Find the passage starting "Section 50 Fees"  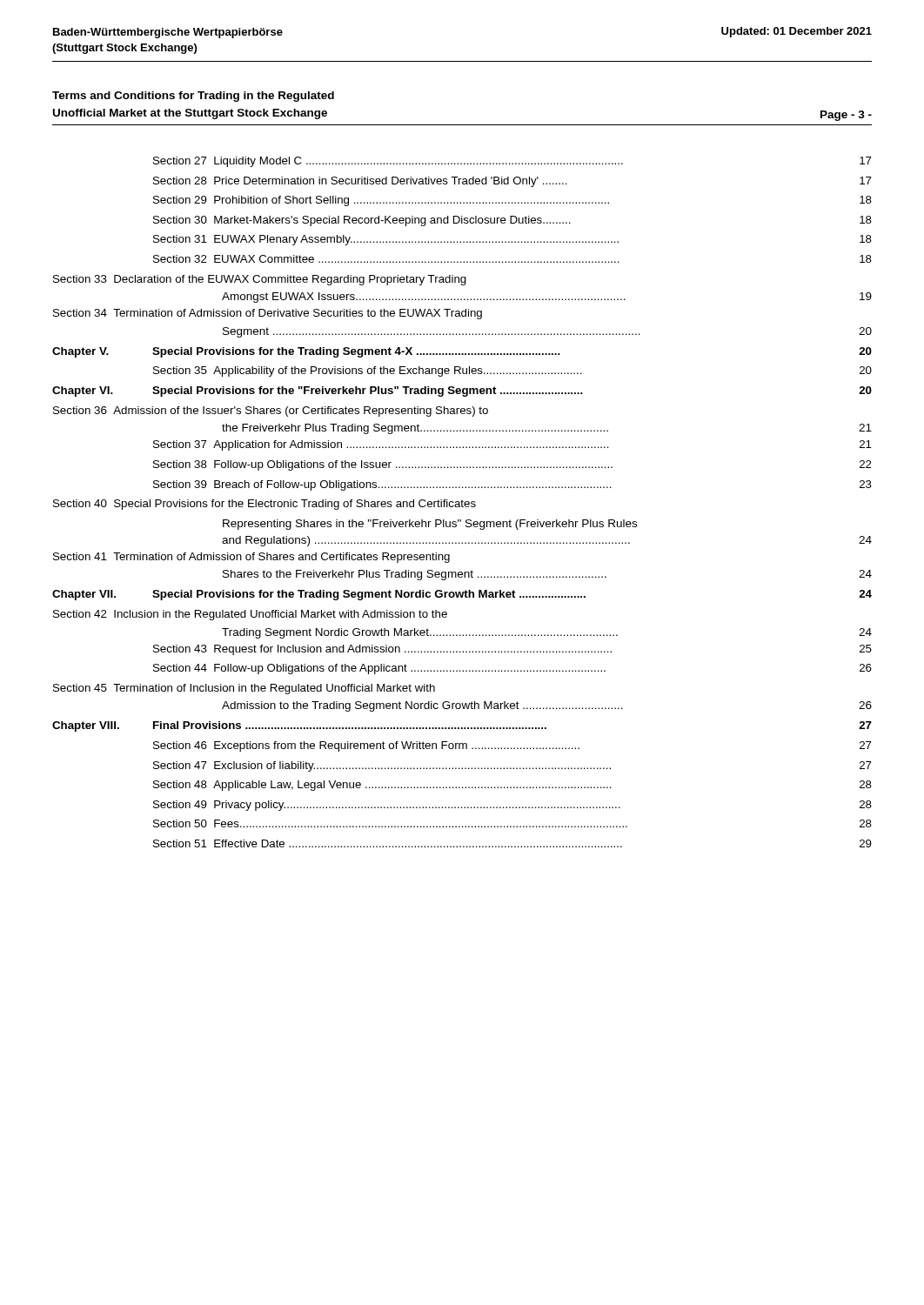512,824
